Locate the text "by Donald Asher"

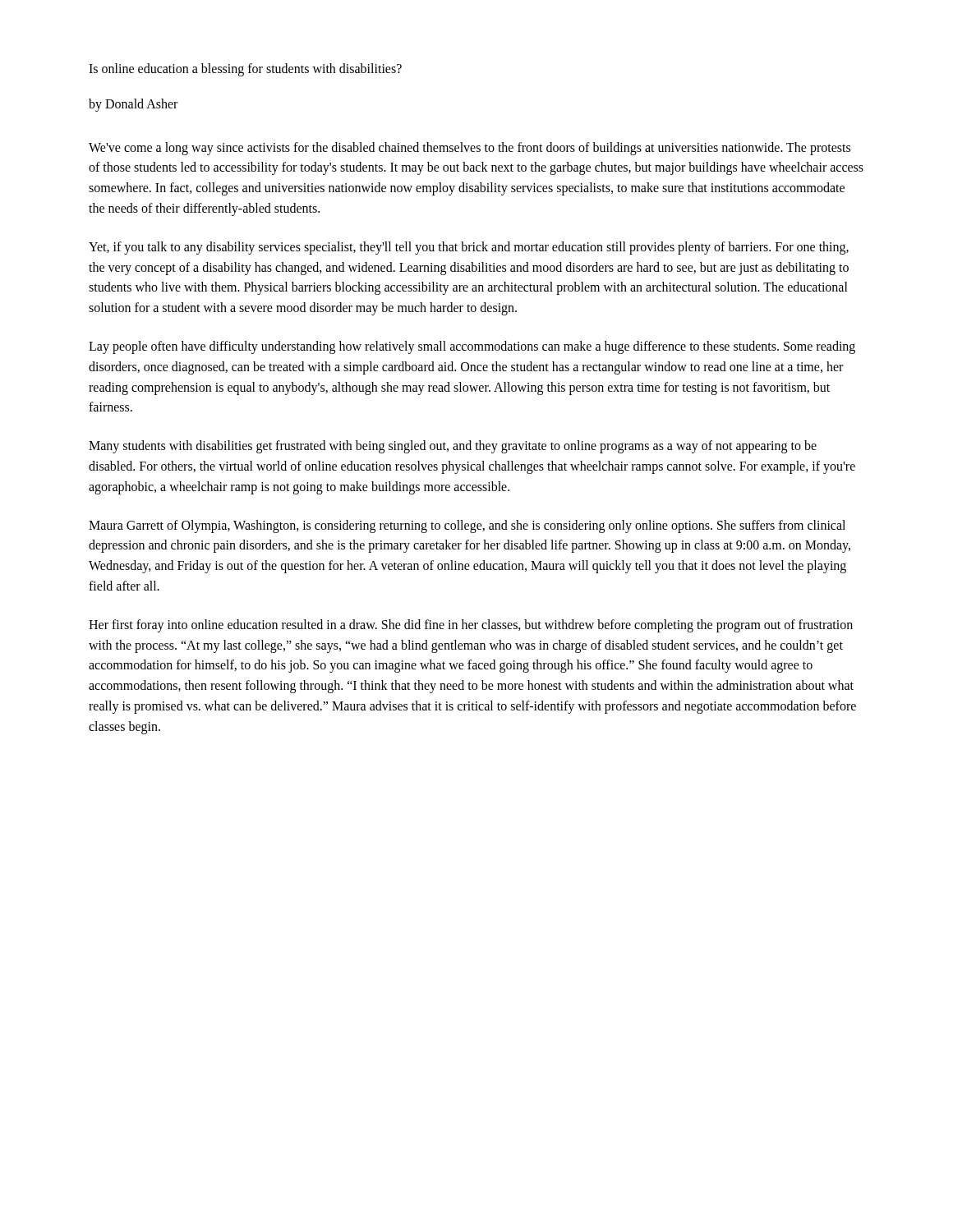pos(133,104)
